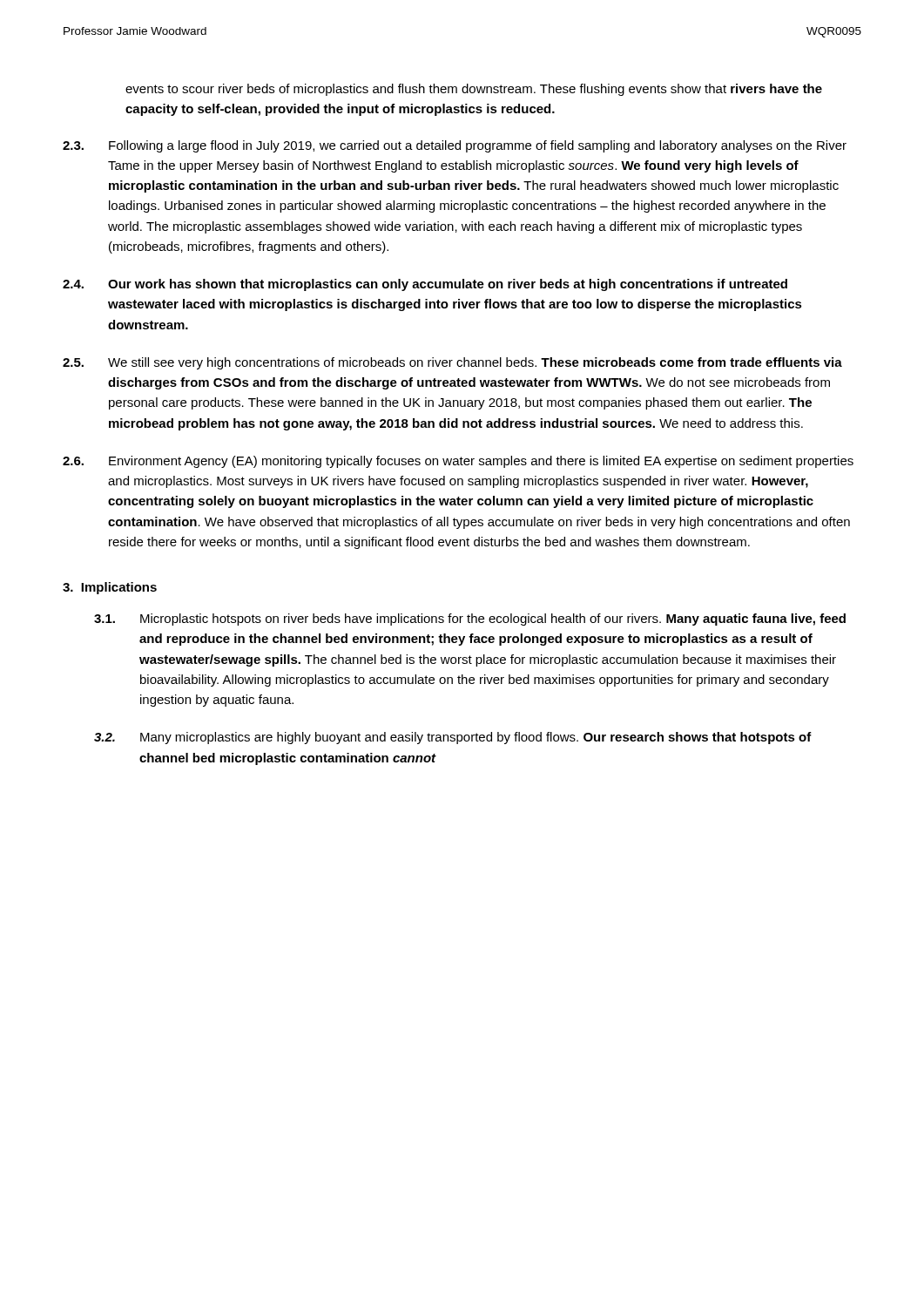This screenshot has height=1307, width=924.
Task: Navigate to the region starting "2.4. Our work has shown that"
Action: [x=462, y=304]
